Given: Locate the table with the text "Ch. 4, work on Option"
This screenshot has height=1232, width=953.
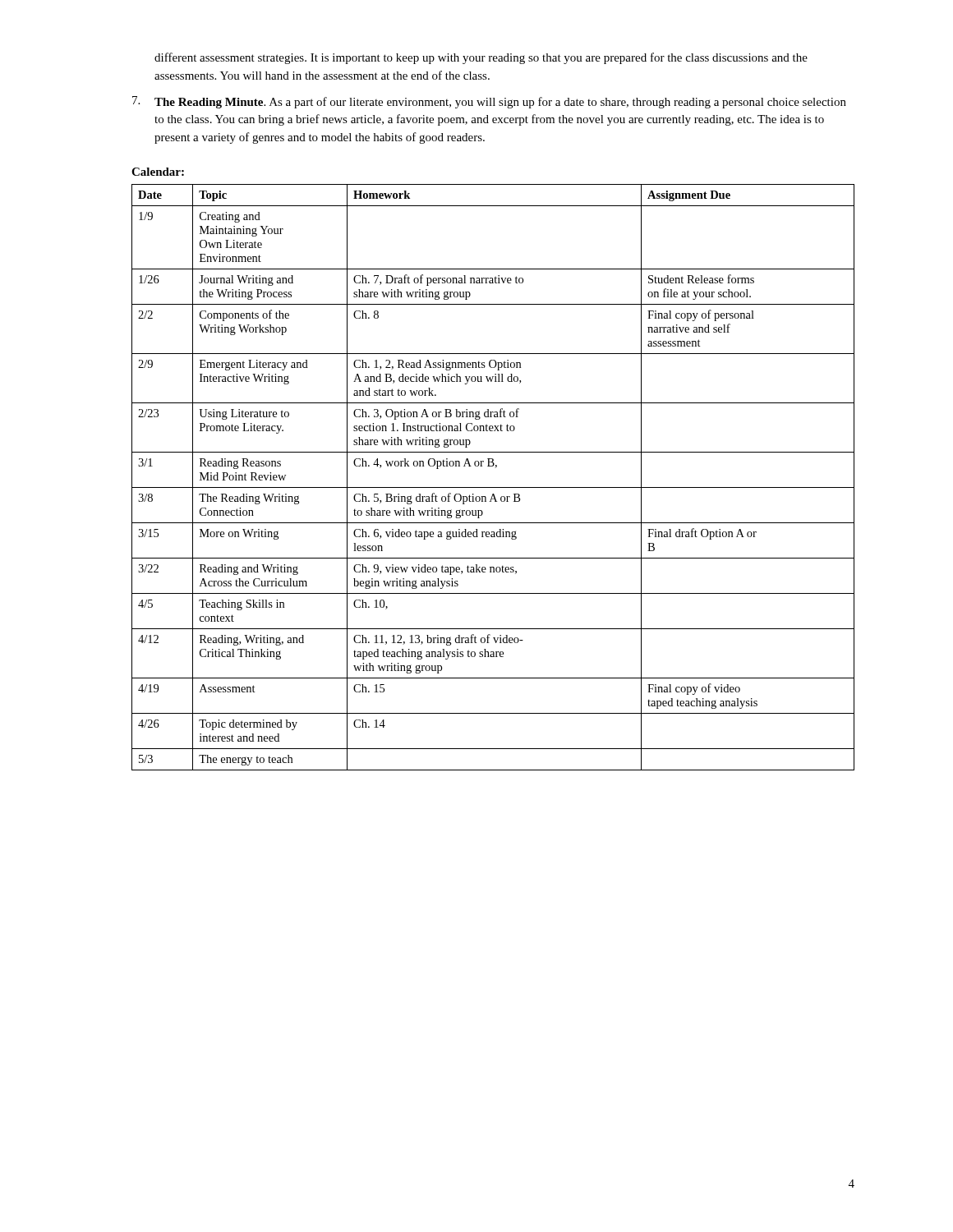Looking at the screenshot, I should 493,477.
